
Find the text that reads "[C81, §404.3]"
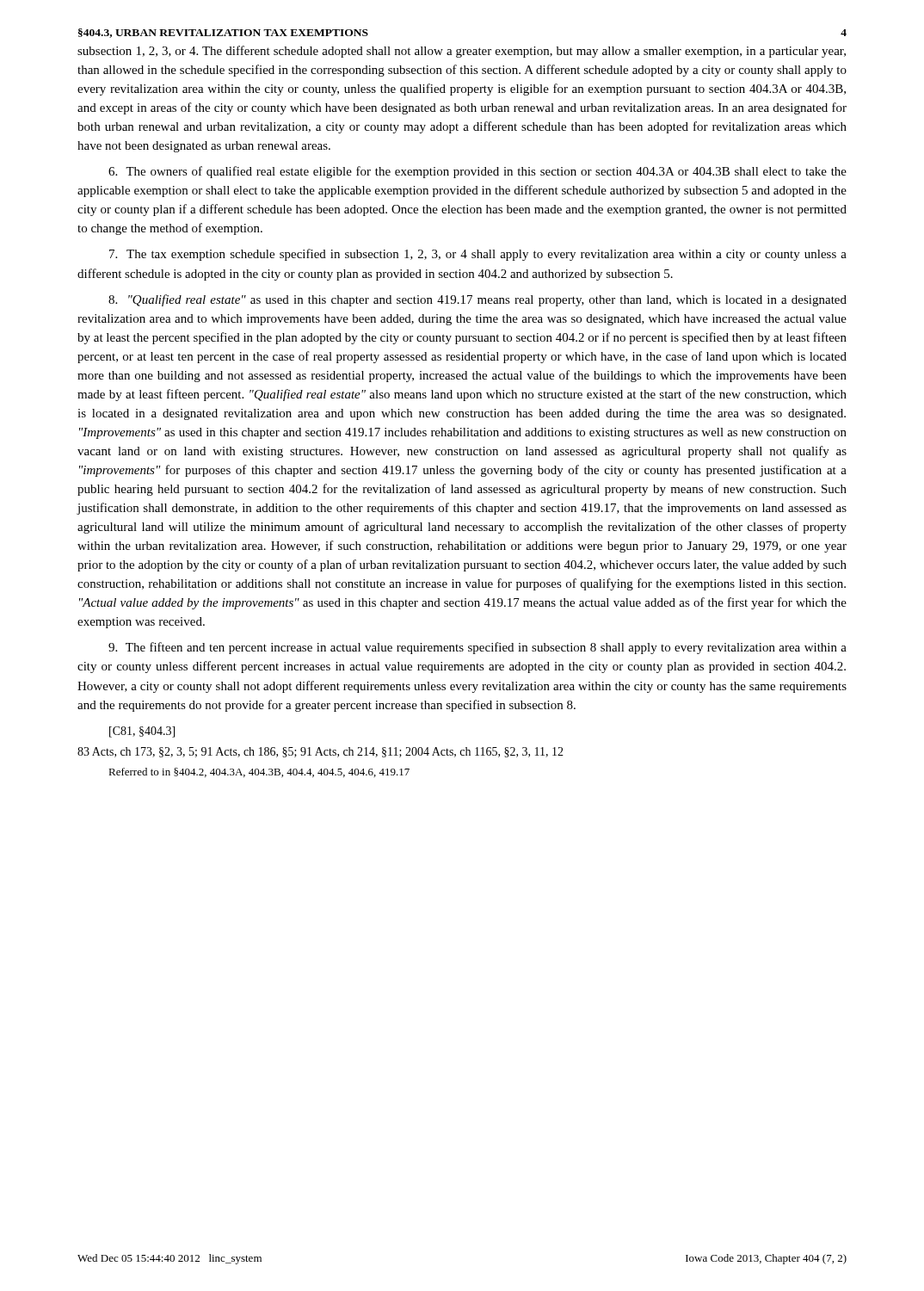coord(142,731)
